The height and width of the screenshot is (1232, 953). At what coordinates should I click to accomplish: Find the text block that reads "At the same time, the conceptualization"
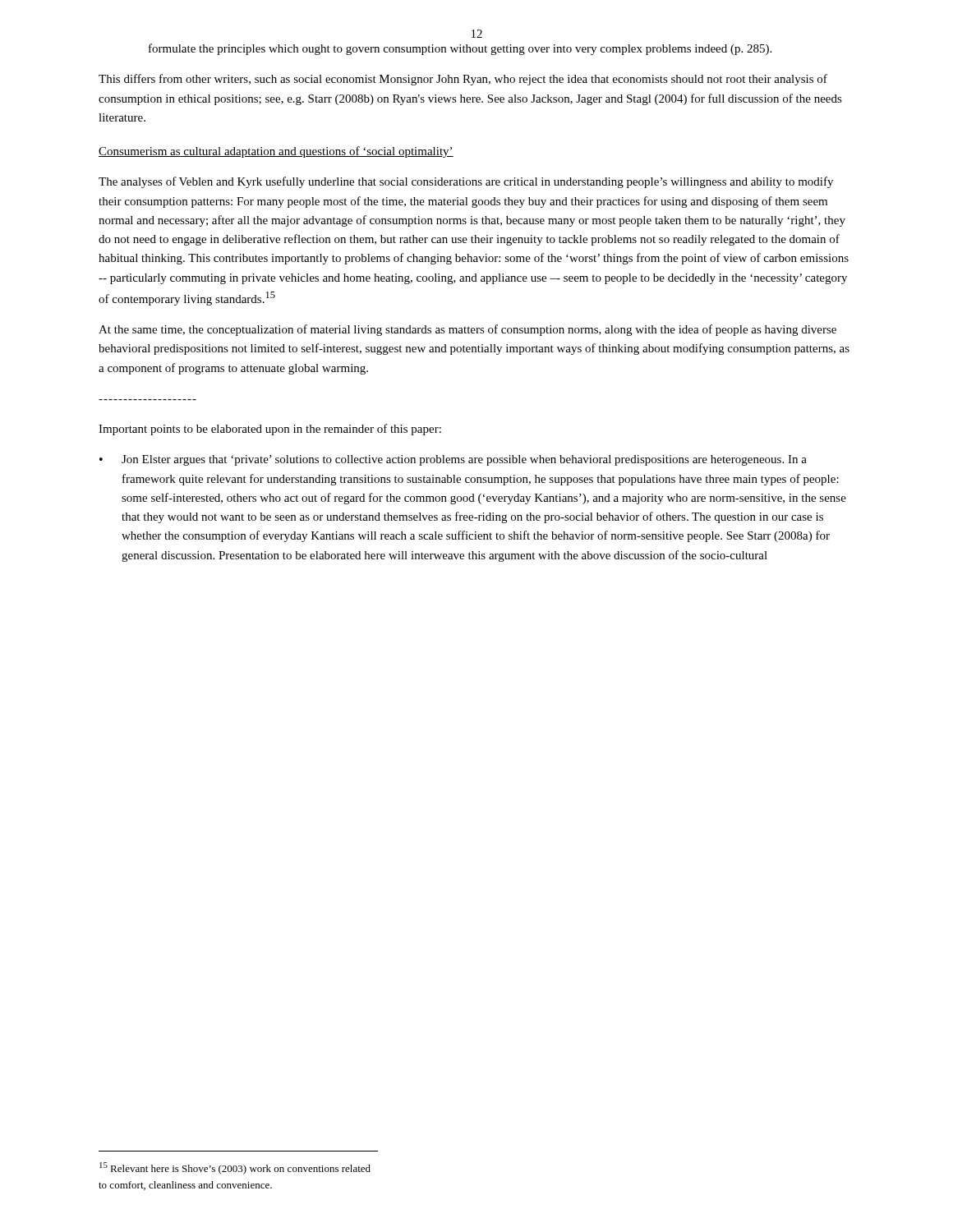[474, 348]
